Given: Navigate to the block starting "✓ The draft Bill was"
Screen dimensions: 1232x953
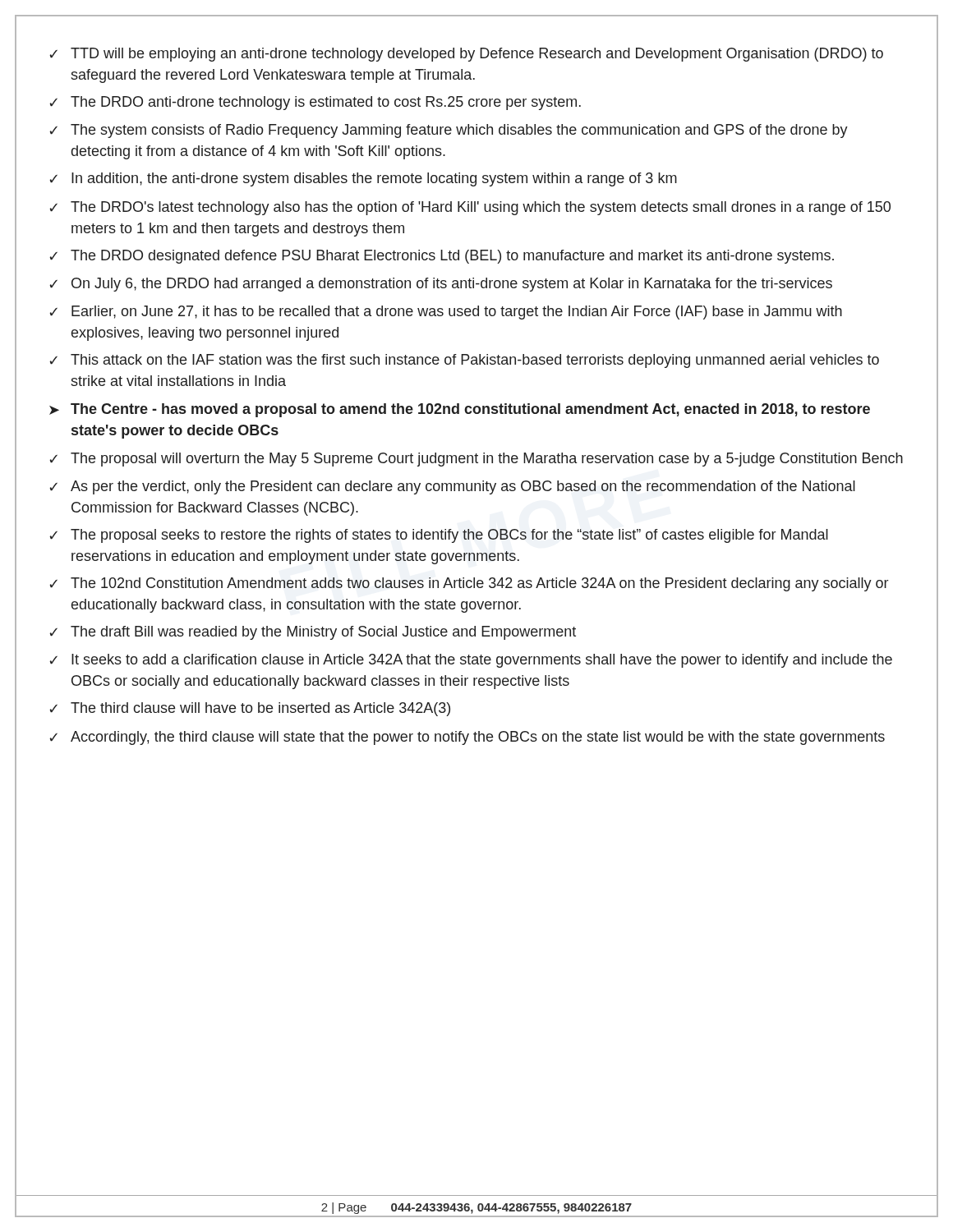Looking at the screenshot, I should click(476, 632).
